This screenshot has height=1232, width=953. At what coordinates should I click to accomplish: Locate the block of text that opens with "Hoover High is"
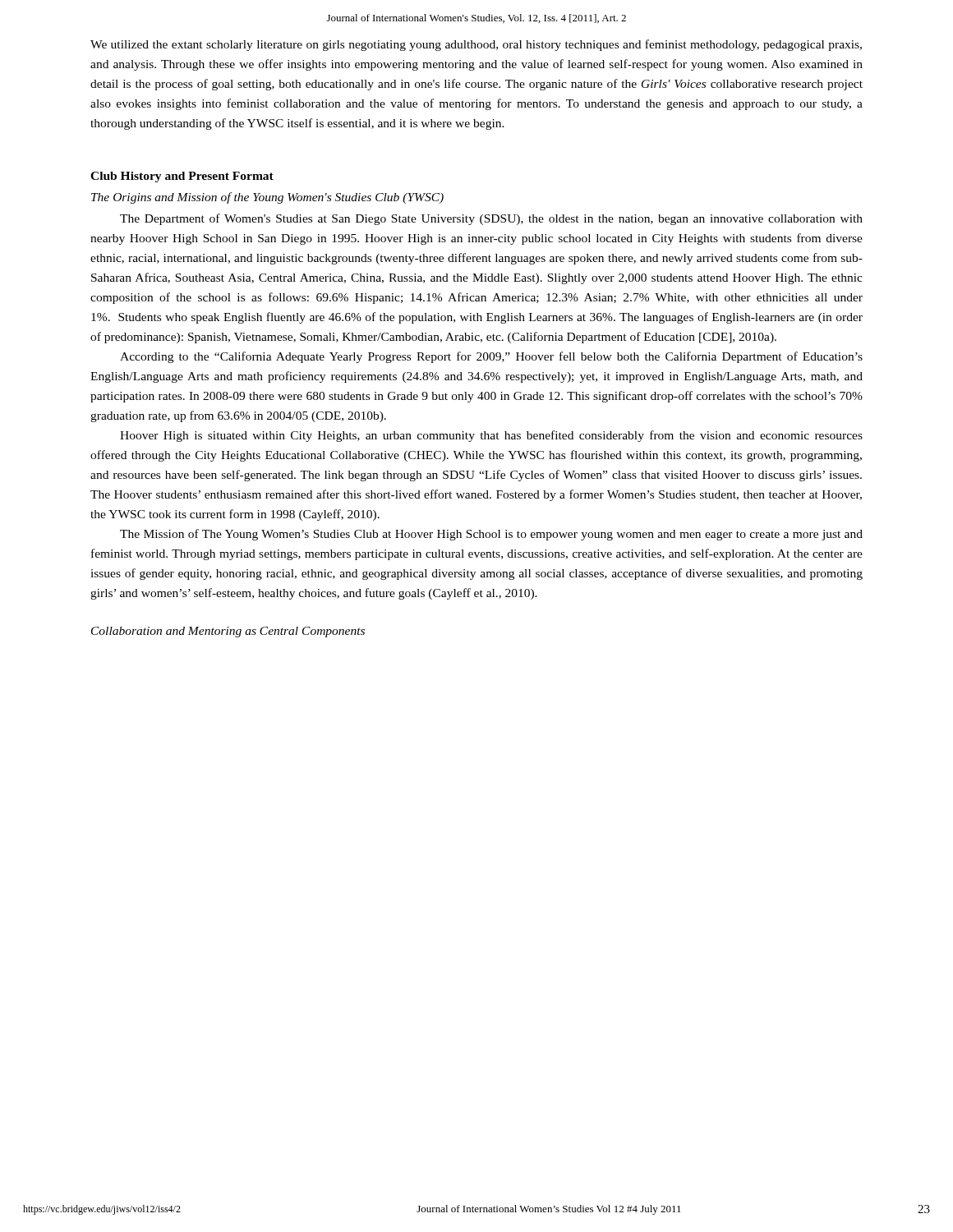pyautogui.click(x=476, y=475)
